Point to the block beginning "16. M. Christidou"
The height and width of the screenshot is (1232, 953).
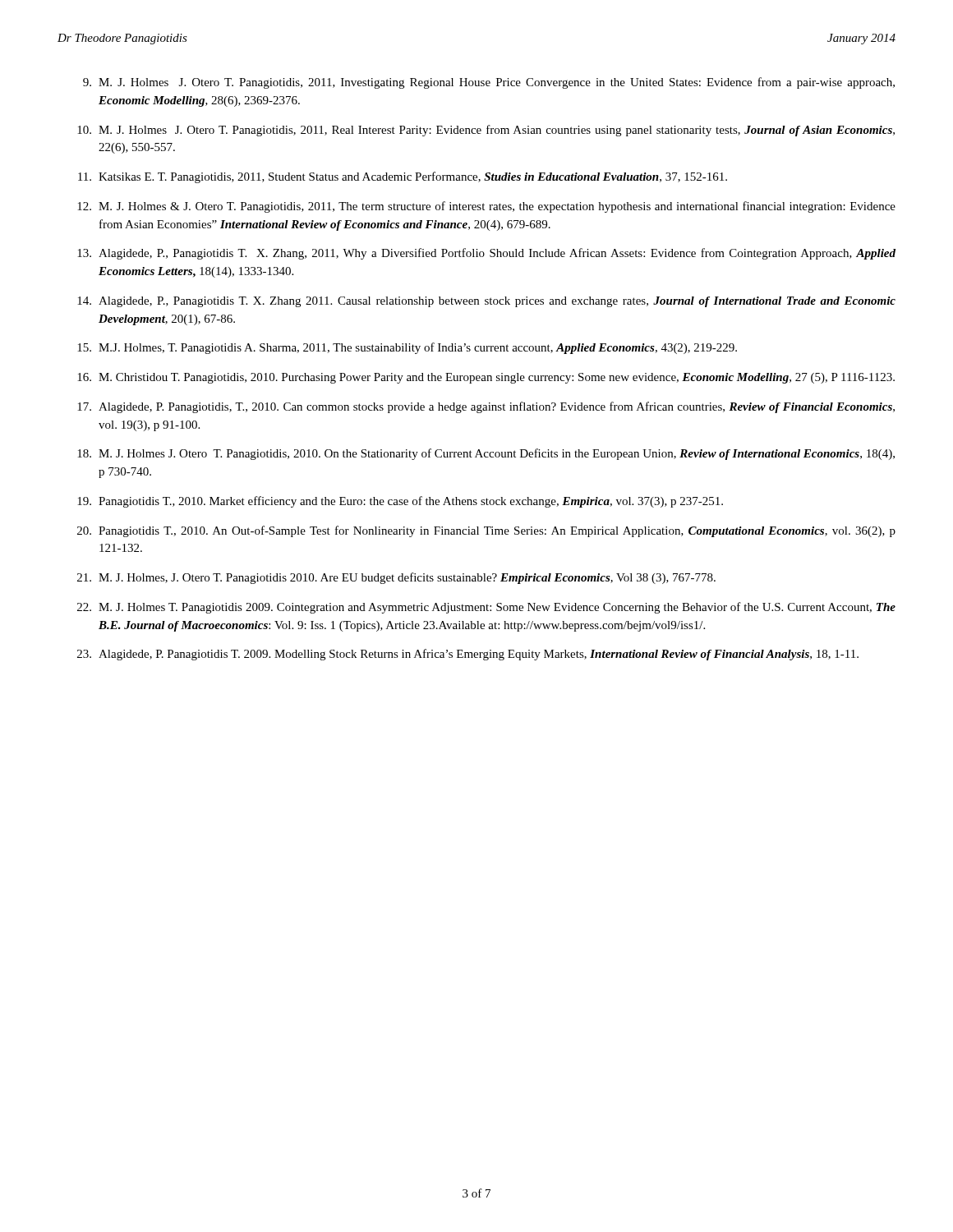[x=476, y=378]
